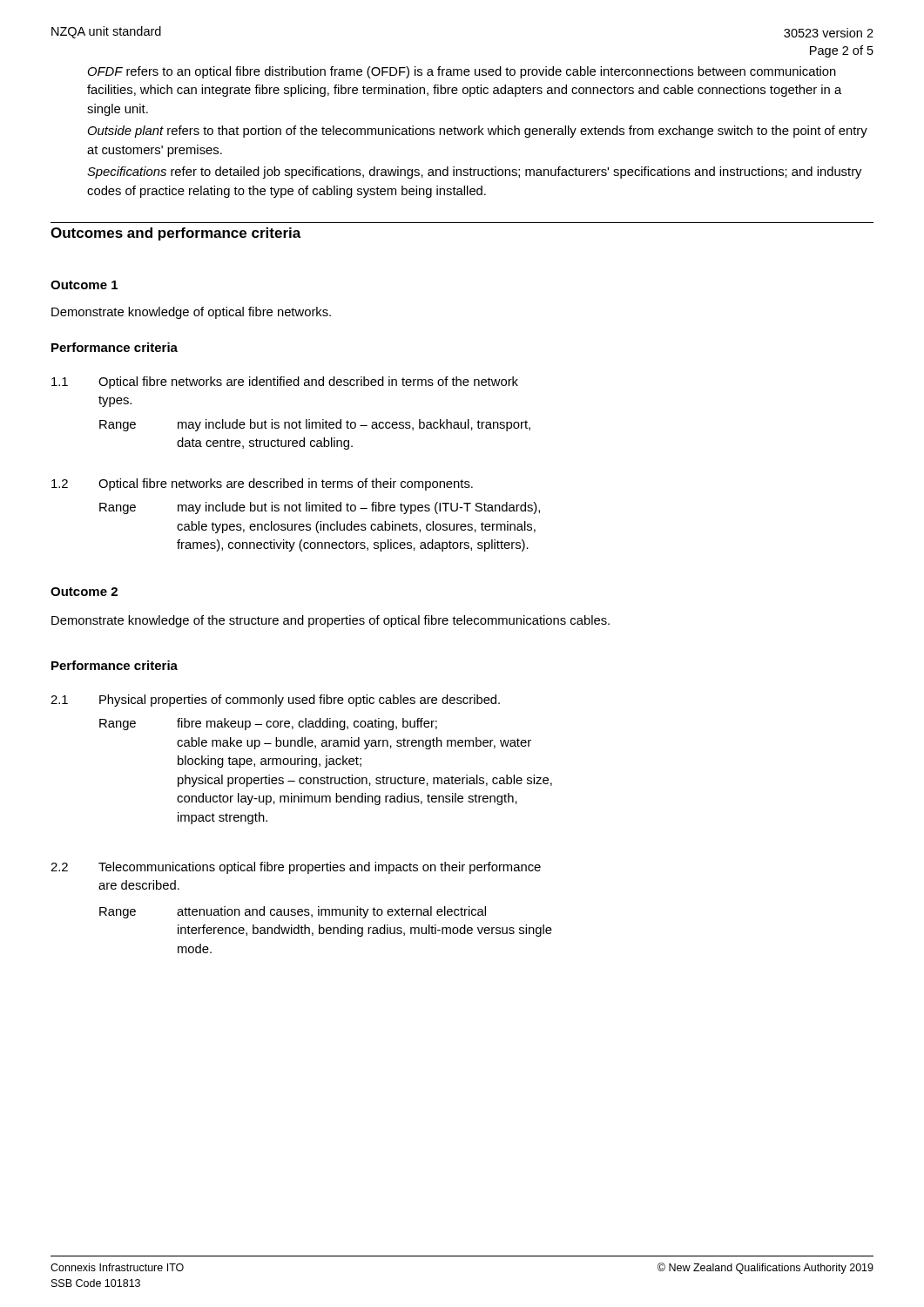This screenshot has width=924, height=1307.
Task: Click on the element starting "2 Optical fibre networks are described in"
Action: point(462,515)
